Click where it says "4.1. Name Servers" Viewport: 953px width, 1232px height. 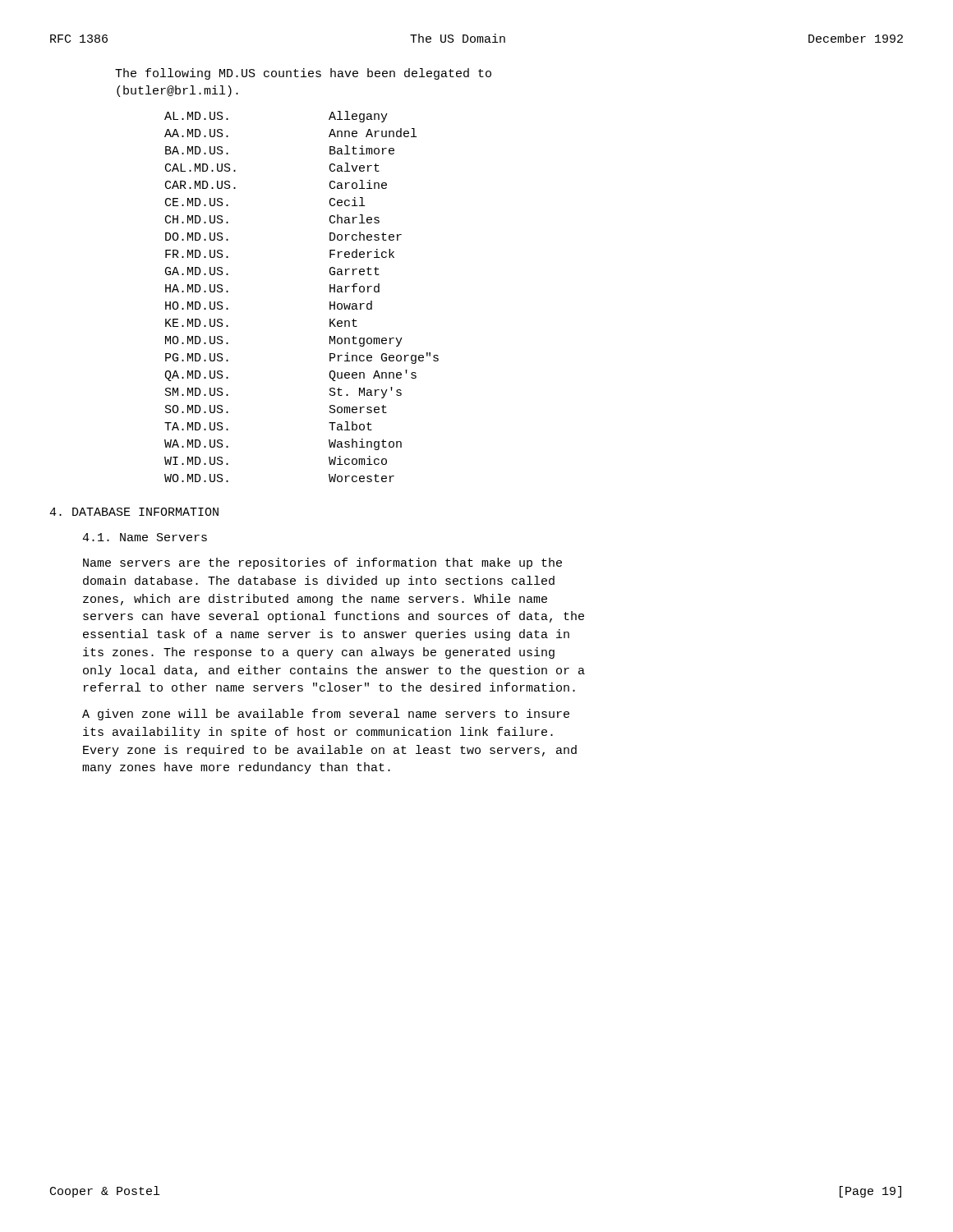pyautogui.click(x=145, y=538)
